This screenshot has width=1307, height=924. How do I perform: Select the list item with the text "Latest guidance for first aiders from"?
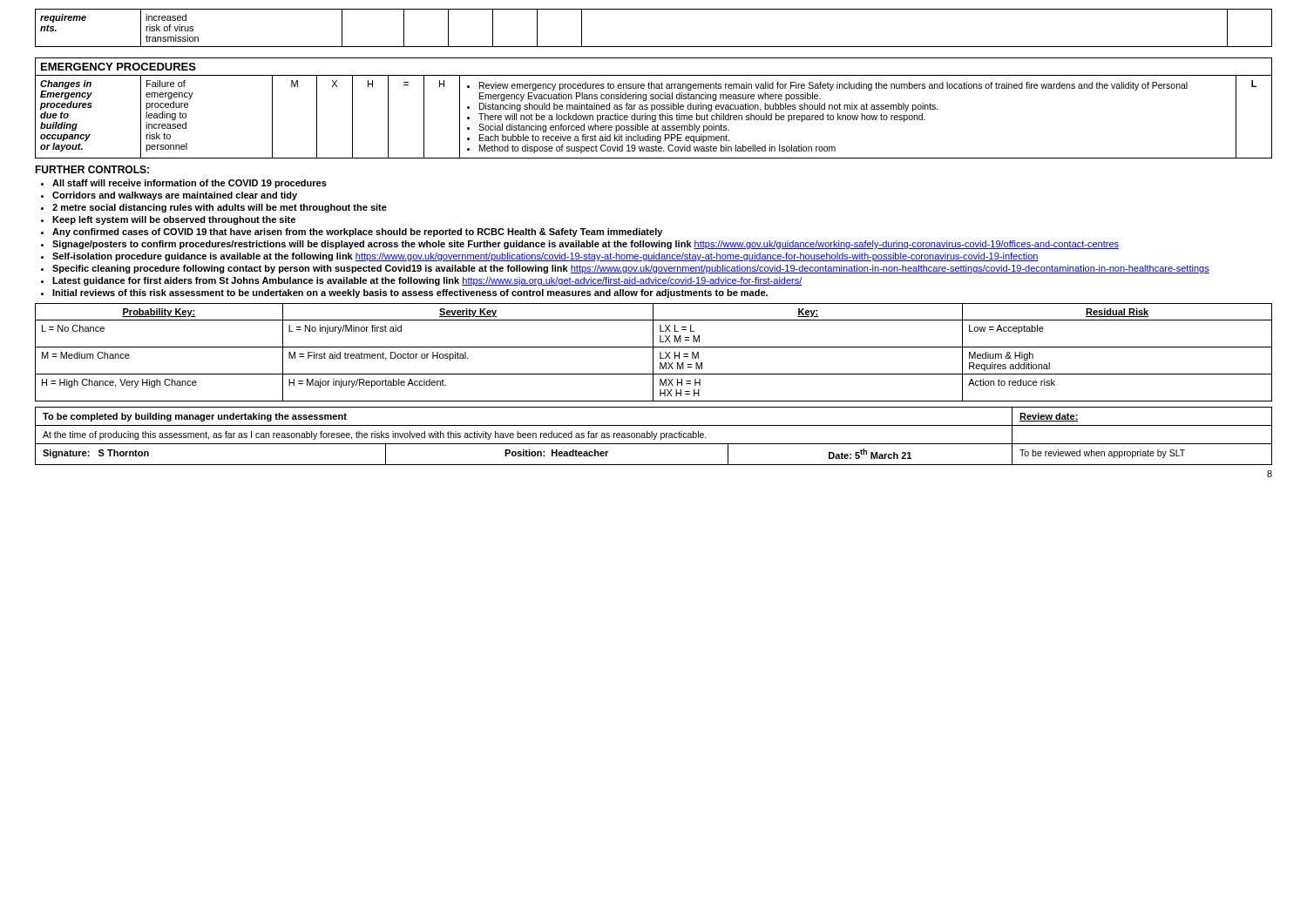[x=427, y=280]
